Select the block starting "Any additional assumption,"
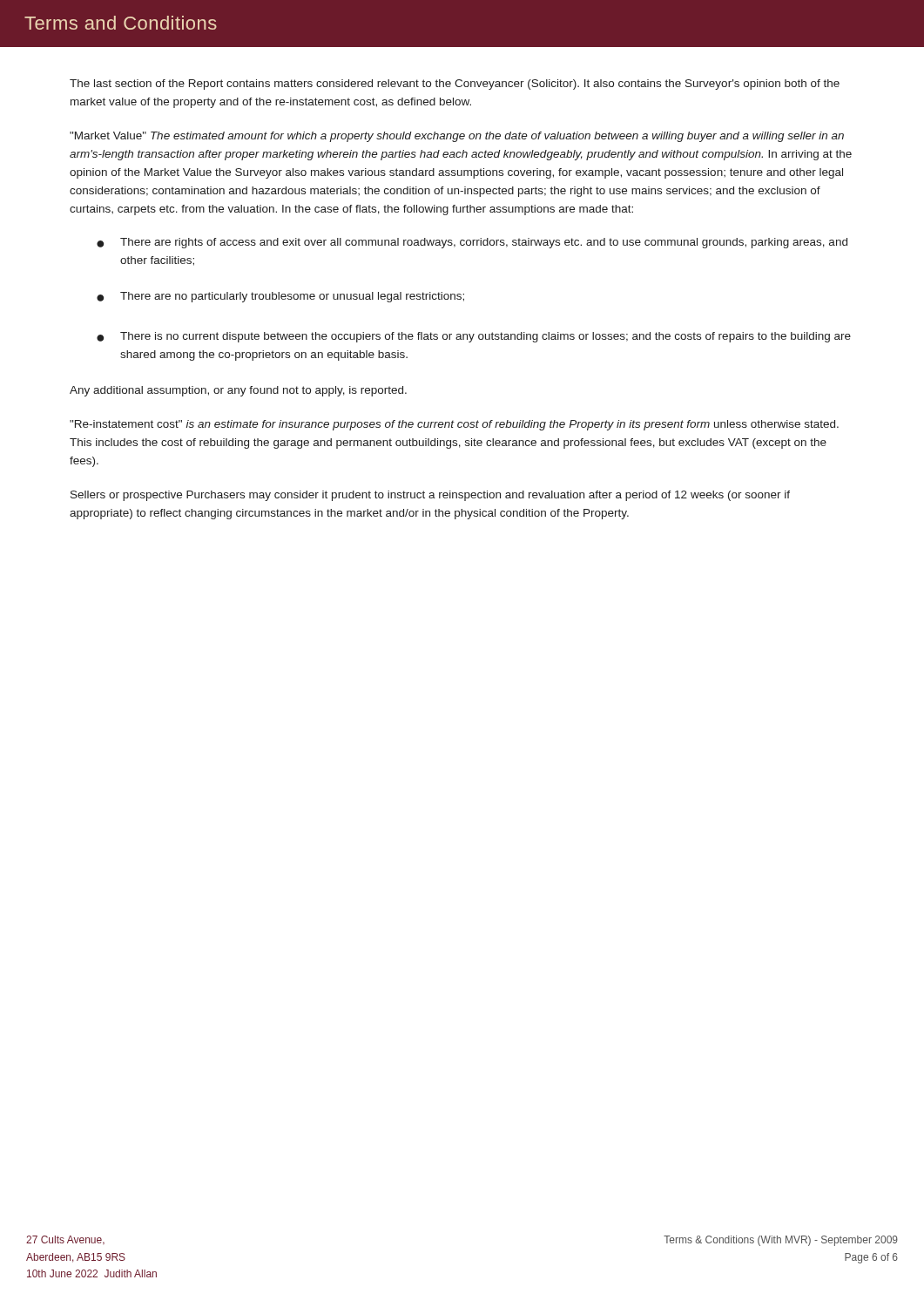The image size is (924, 1307). coord(239,390)
